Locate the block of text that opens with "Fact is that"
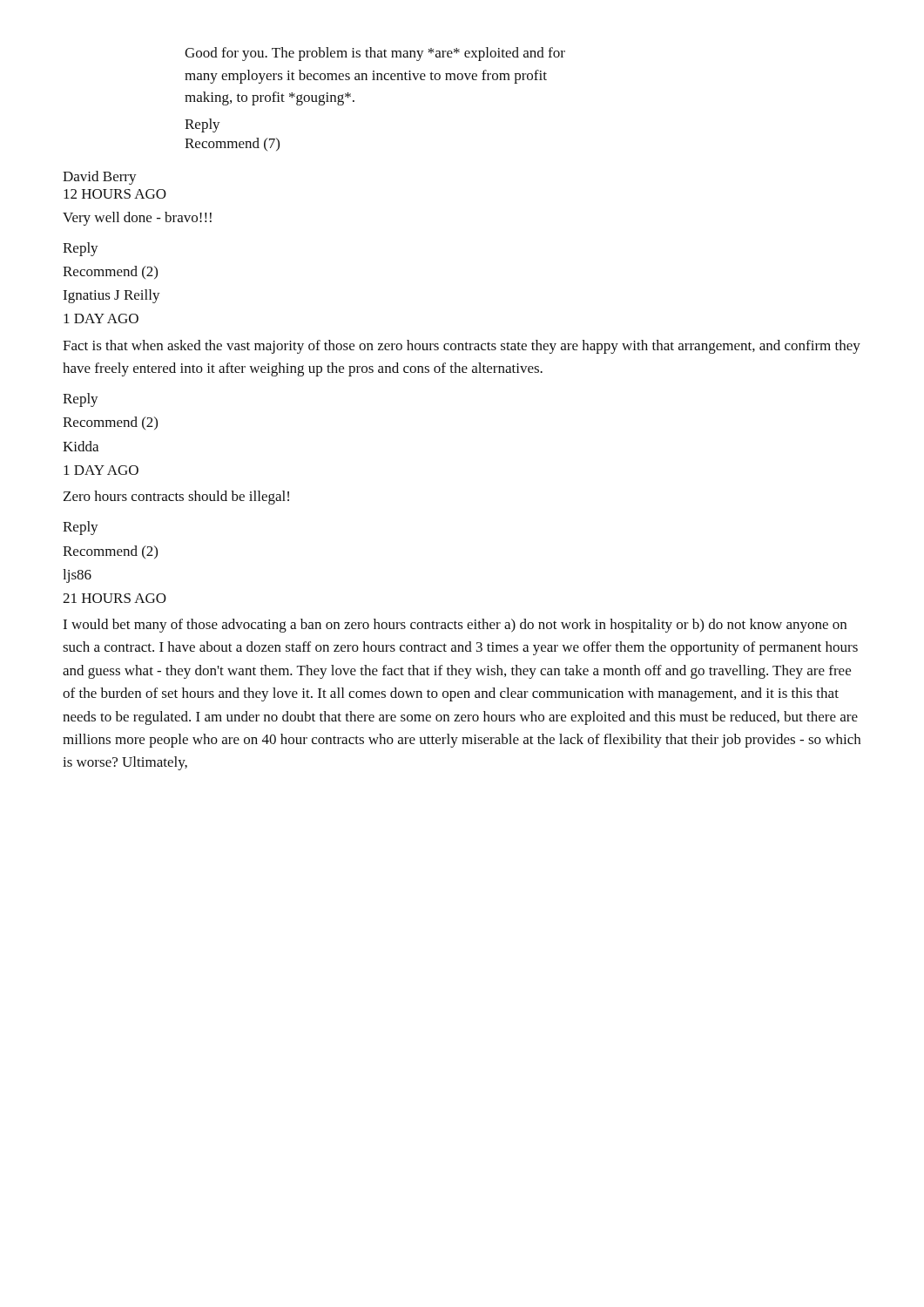The image size is (924, 1307). (x=461, y=357)
